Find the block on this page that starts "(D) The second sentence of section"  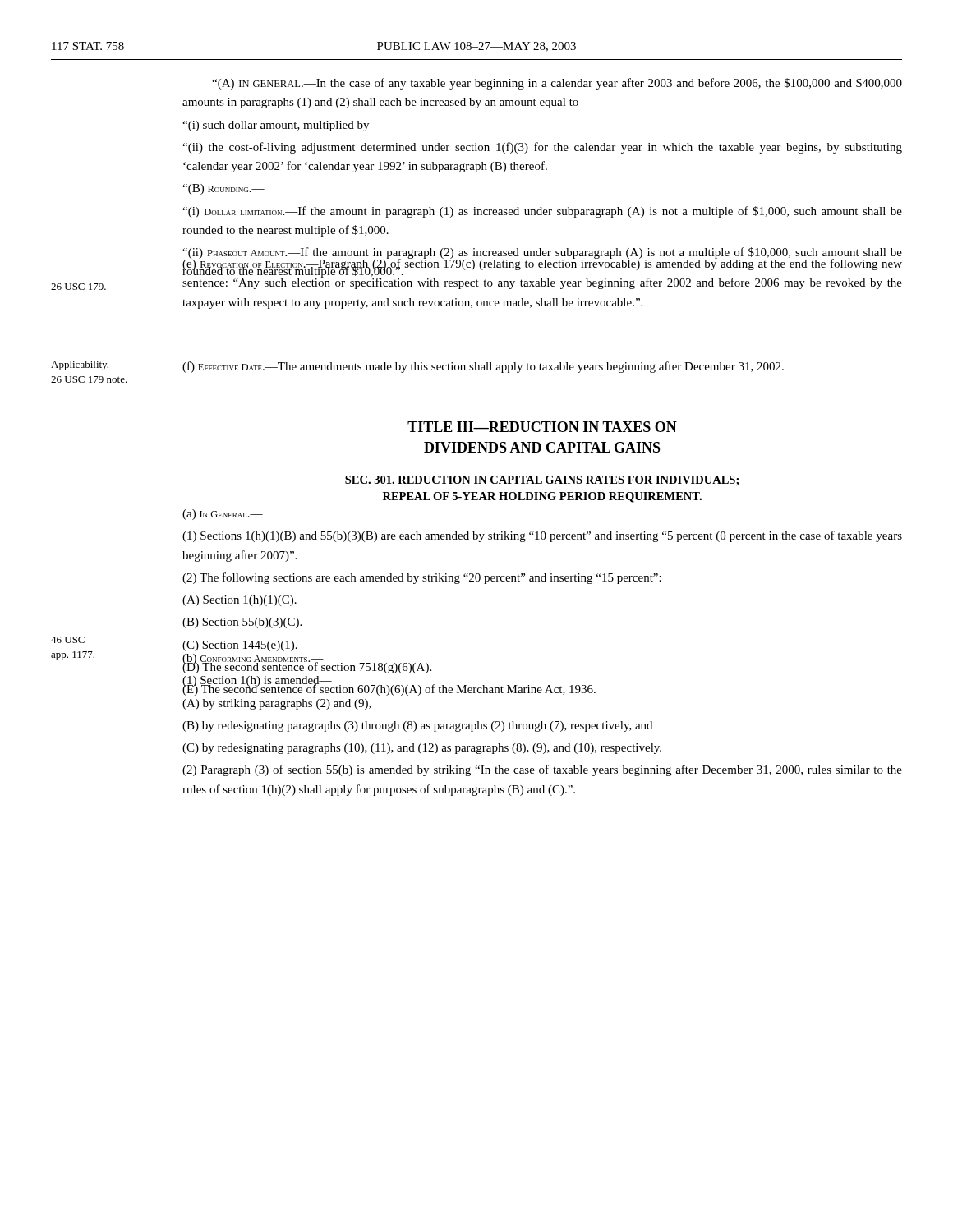point(307,667)
